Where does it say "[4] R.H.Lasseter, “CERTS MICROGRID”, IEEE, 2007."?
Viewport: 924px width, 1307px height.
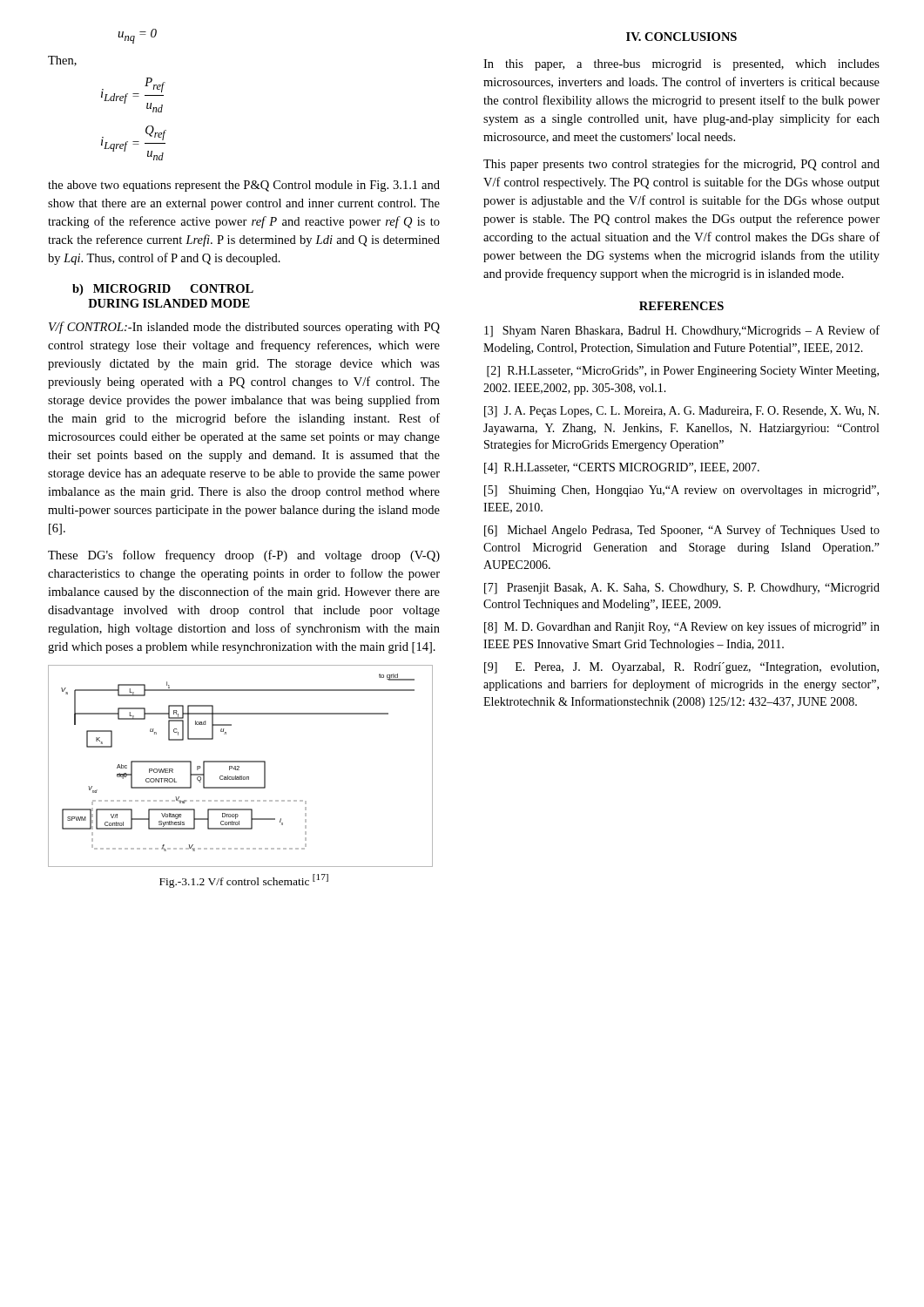pyautogui.click(x=622, y=468)
